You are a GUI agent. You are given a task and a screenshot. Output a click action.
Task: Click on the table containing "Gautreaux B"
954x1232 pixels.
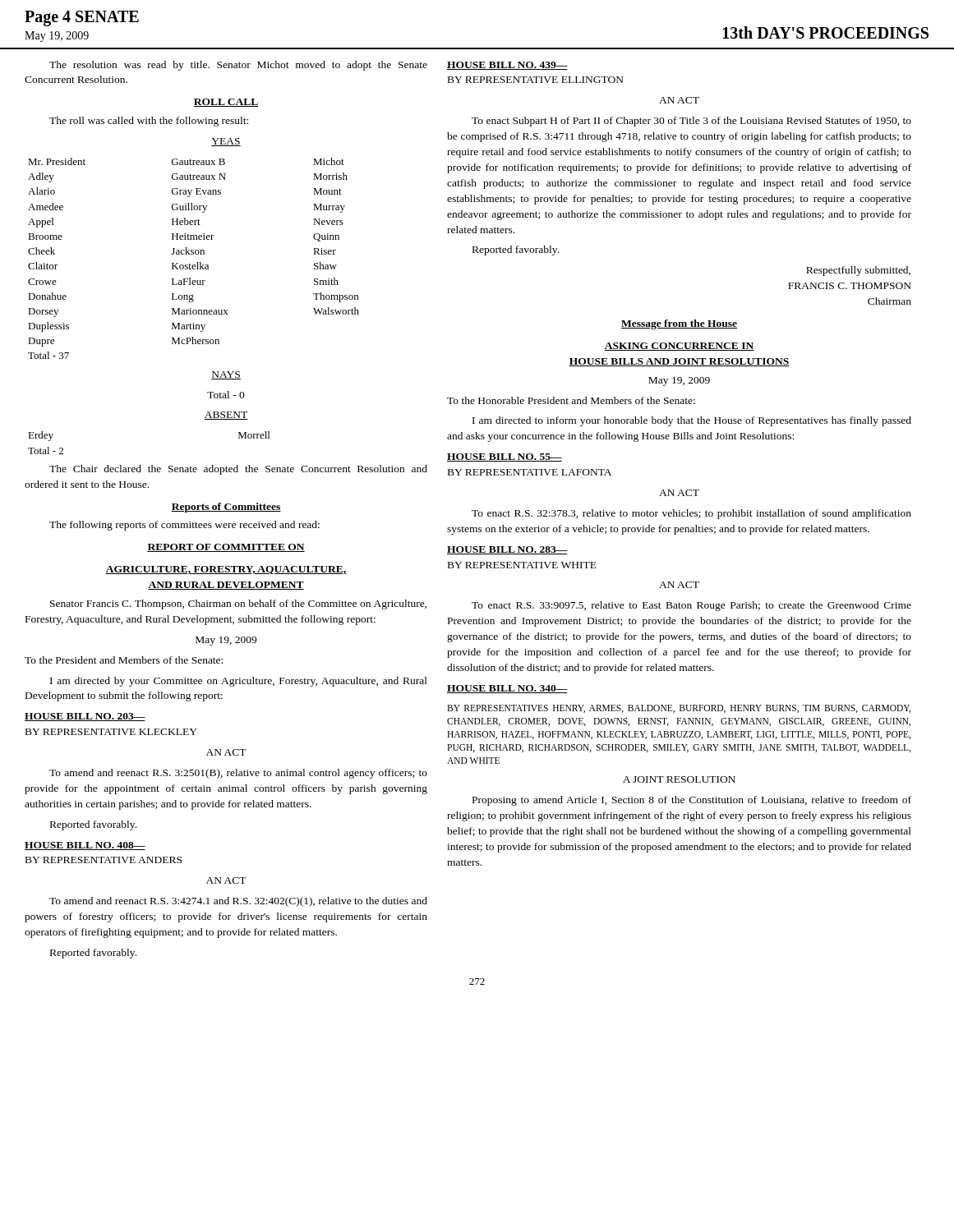[x=226, y=259]
